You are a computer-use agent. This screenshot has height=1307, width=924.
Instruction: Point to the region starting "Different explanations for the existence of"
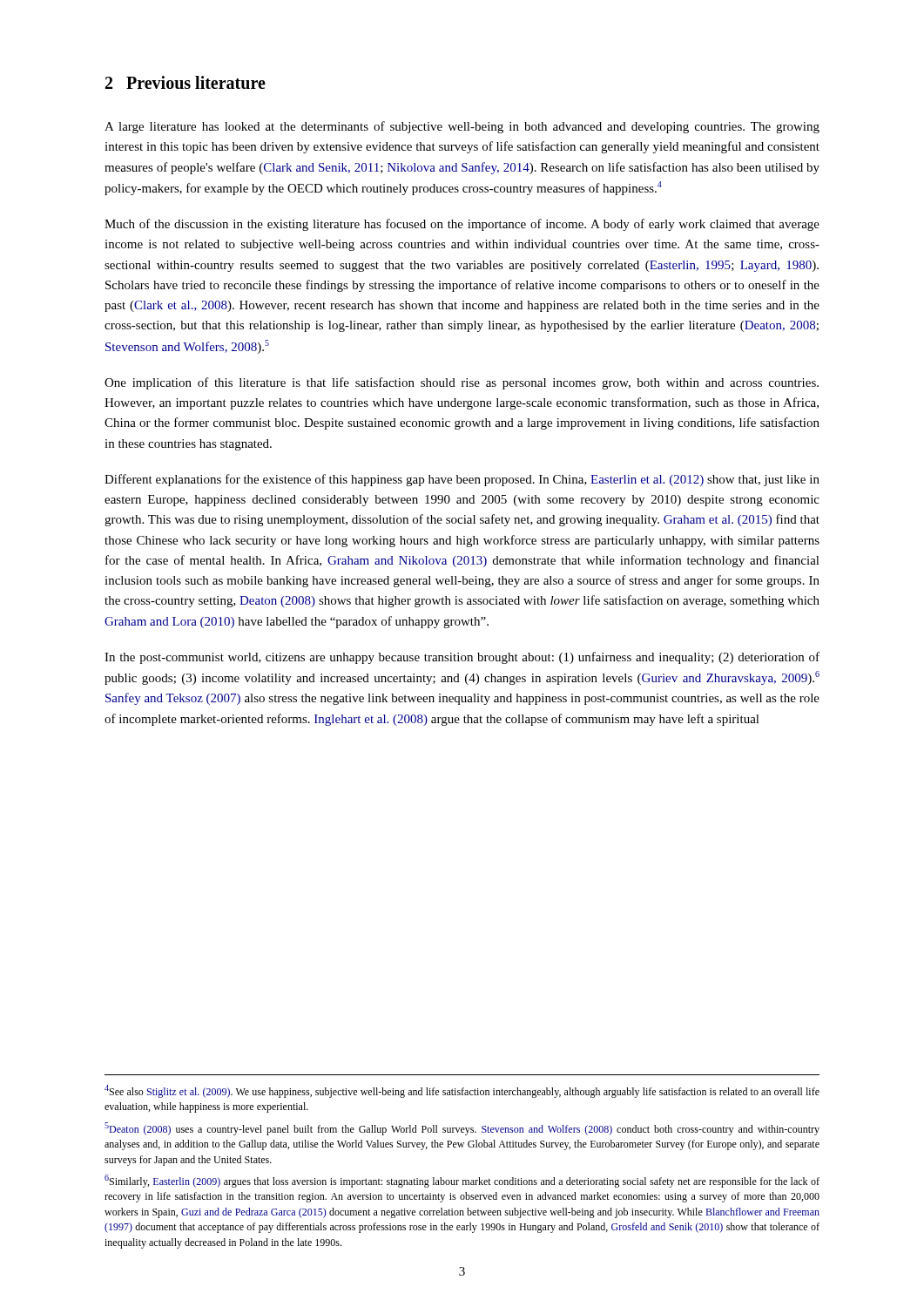(x=462, y=551)
